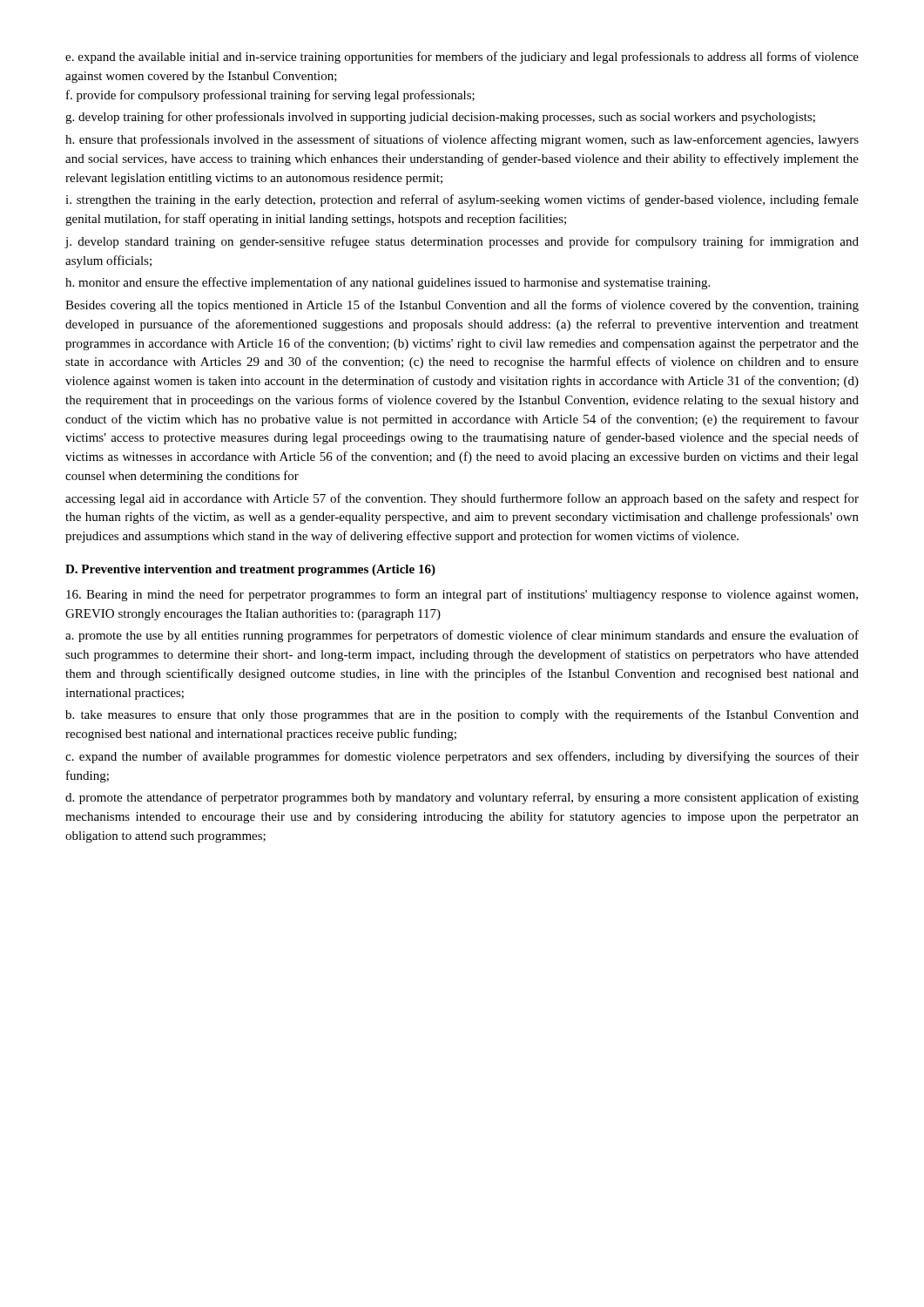This screenshot has height=1307, width=924.
Task: Click on the region starting "b. take measures to ensure that only"
Action: click(x=462, y=724)
